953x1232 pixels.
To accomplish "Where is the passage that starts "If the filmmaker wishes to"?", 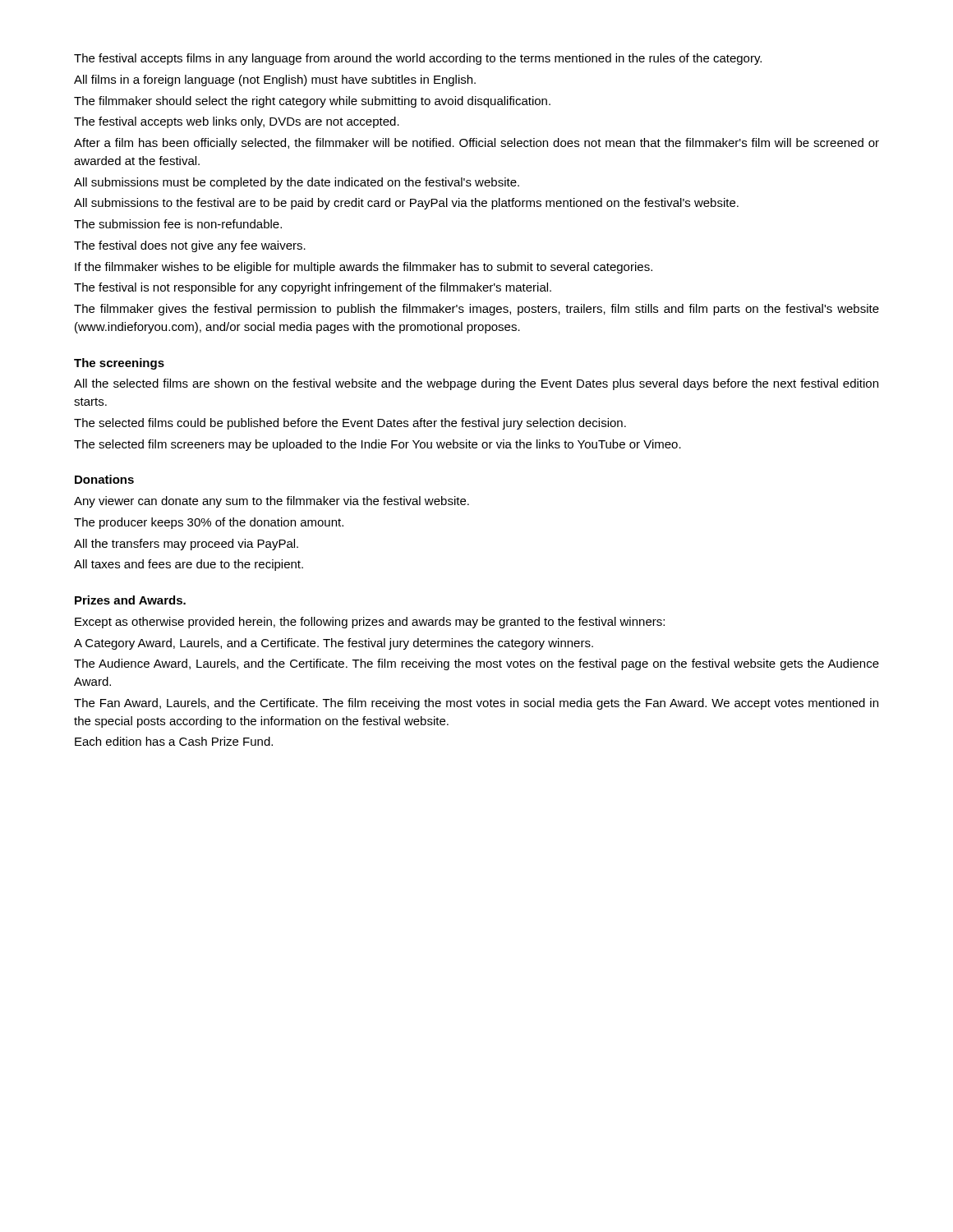I will coord(364,266).
